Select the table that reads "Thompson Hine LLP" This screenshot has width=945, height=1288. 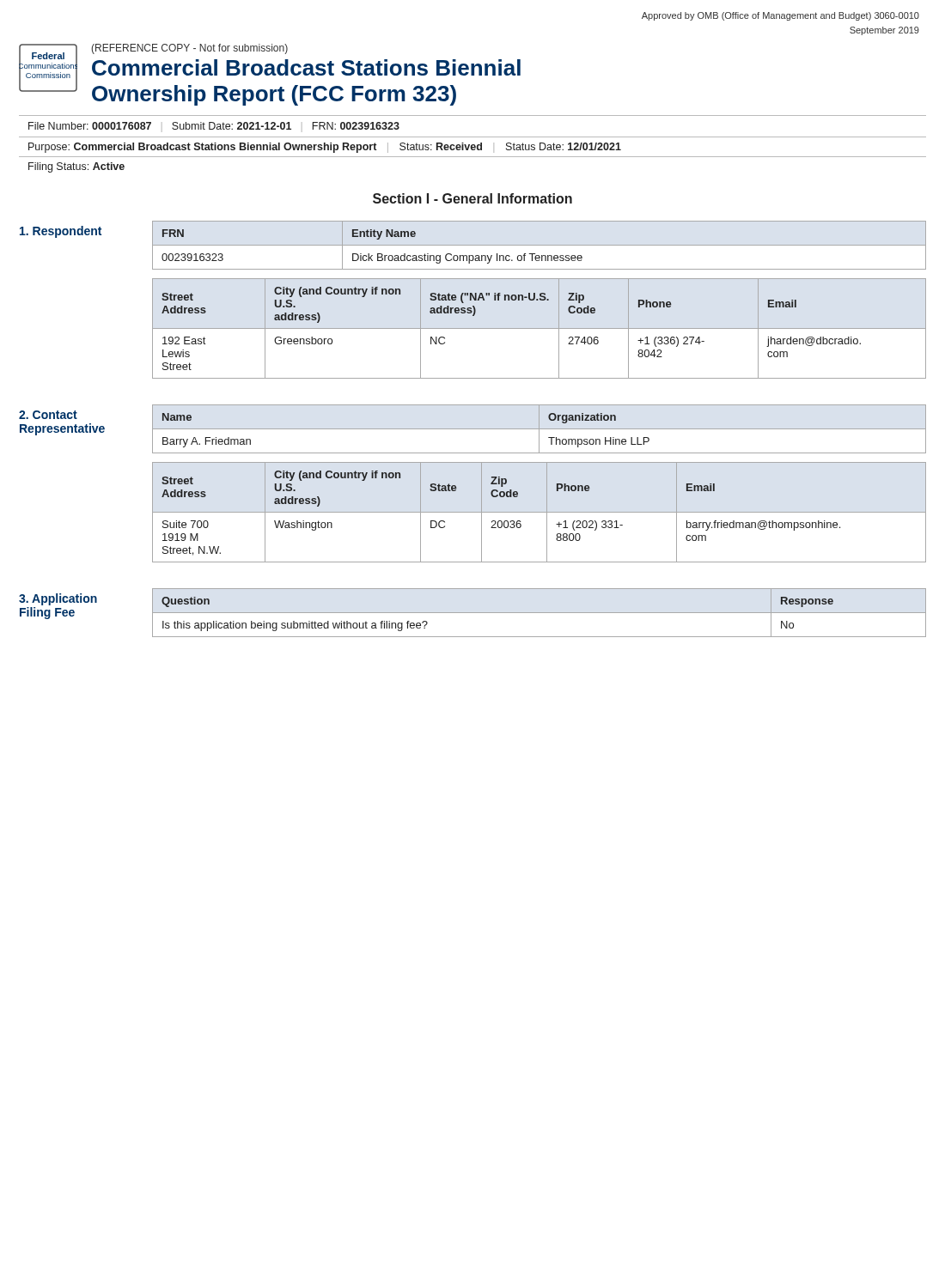click(539, 429)
